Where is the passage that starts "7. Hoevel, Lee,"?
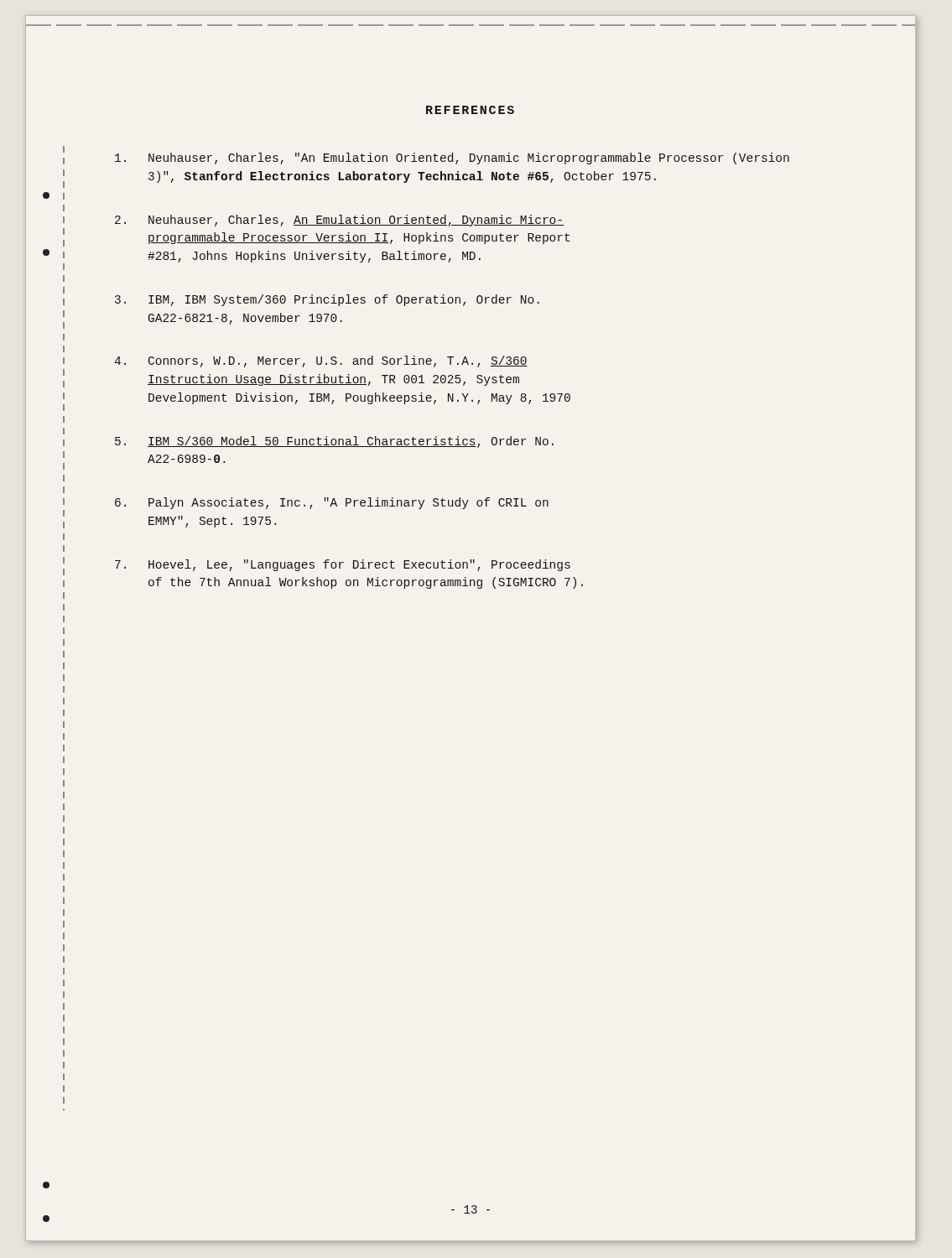 tap(458, 575)
